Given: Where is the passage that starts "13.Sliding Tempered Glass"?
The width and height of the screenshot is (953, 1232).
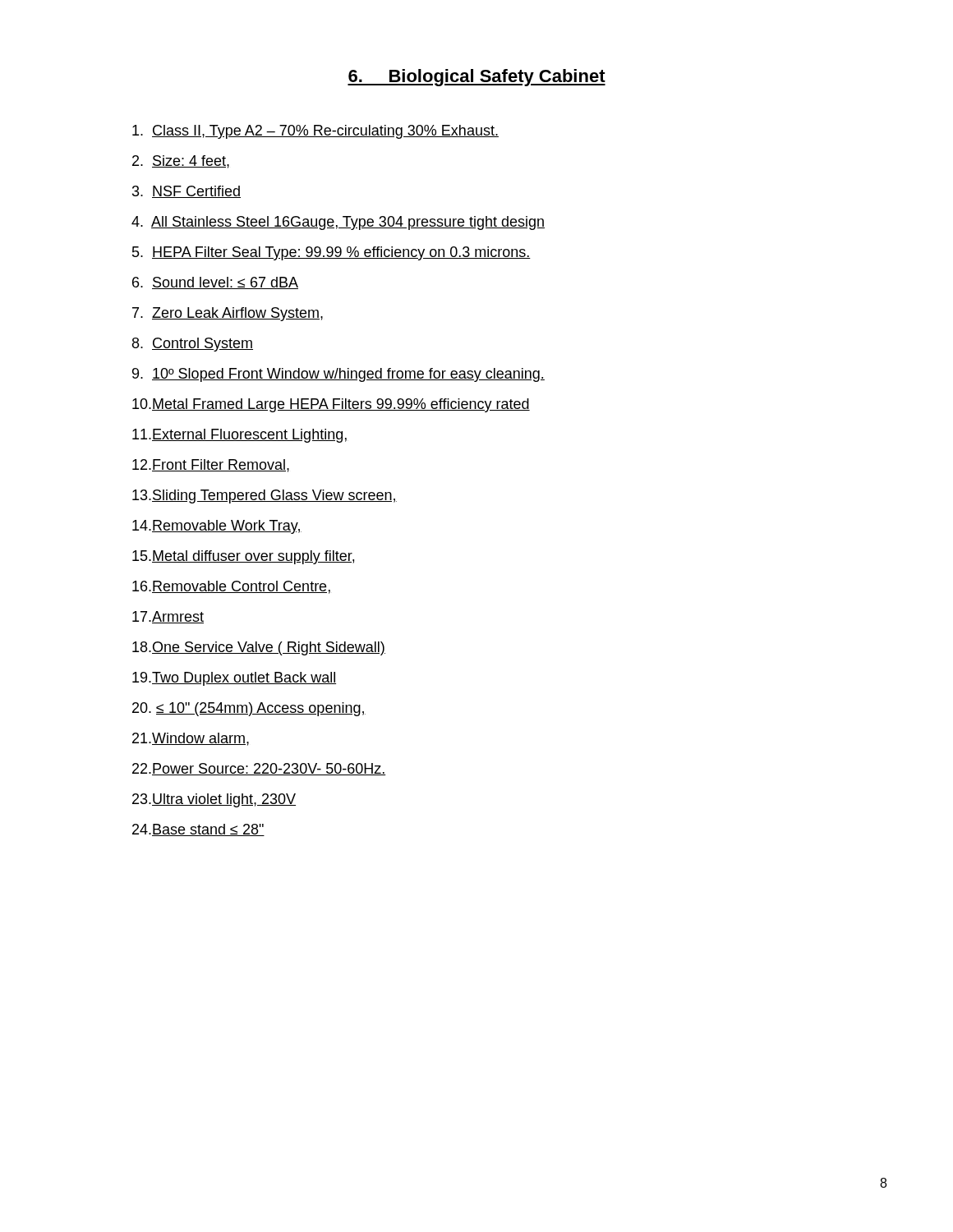Looking at the screenshot, I should [x=264, y=495].
